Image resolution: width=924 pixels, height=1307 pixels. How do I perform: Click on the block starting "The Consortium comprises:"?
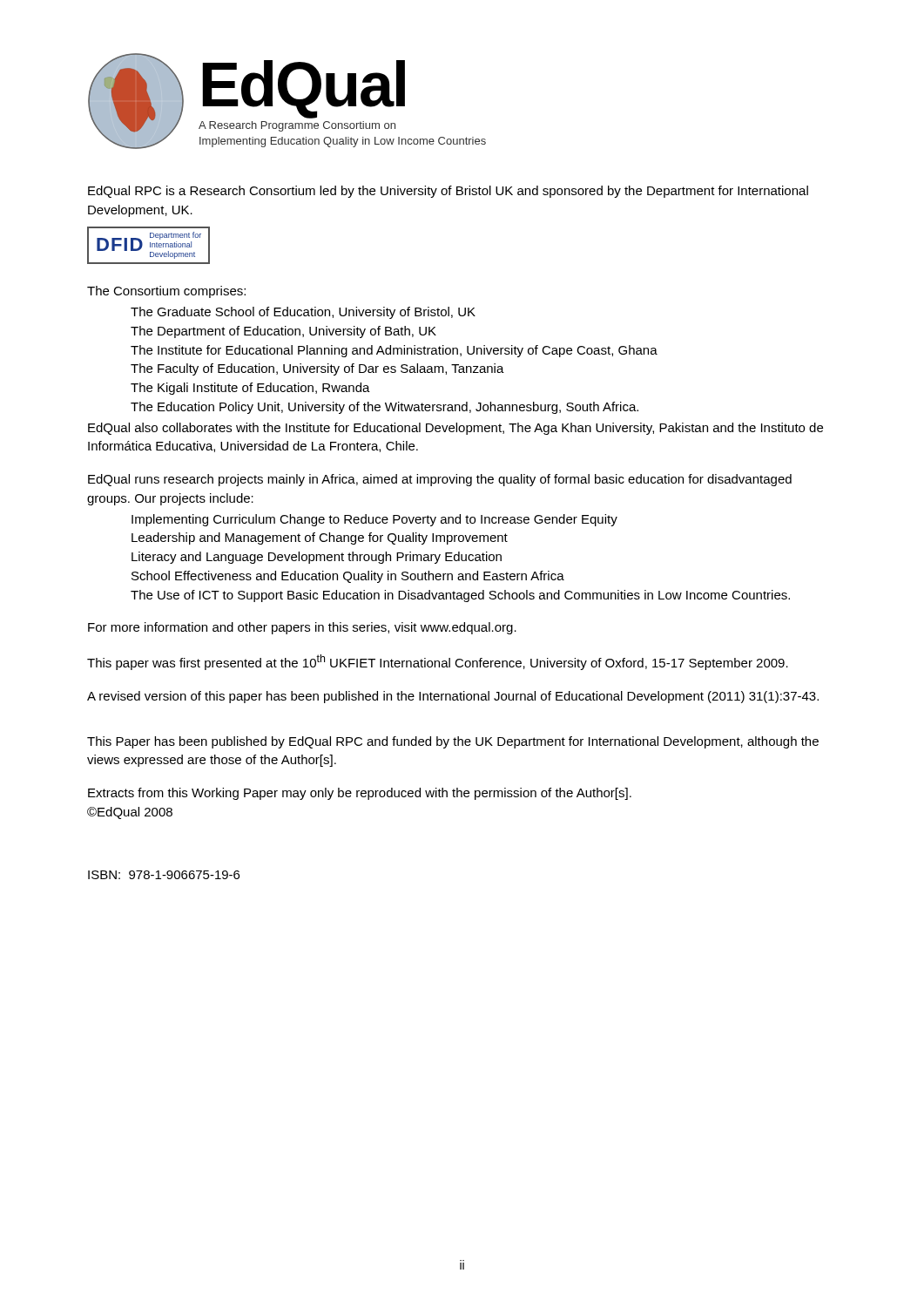click(x=167, y=291)
